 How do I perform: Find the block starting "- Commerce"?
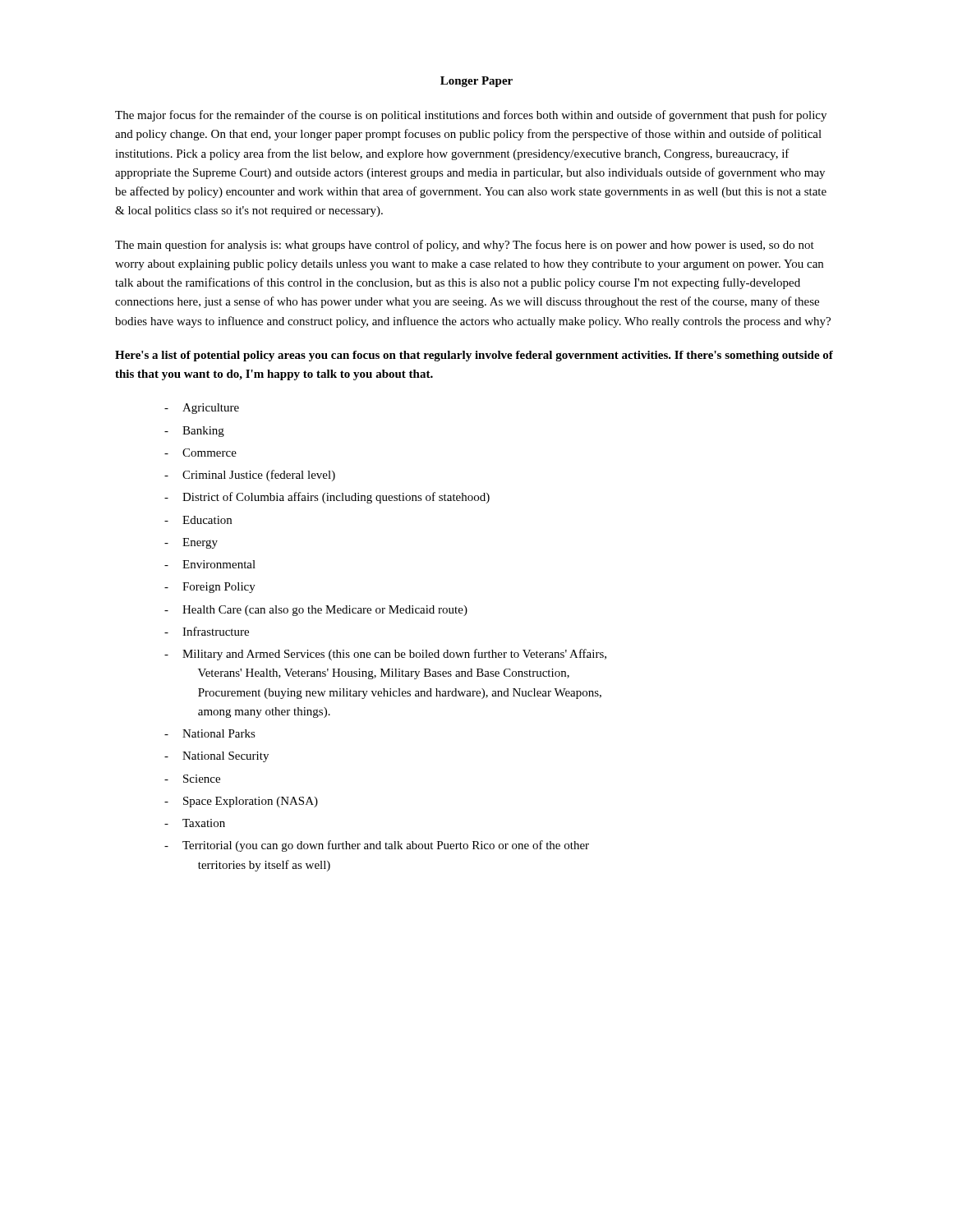pyautogui.click(x=200, y=453)
